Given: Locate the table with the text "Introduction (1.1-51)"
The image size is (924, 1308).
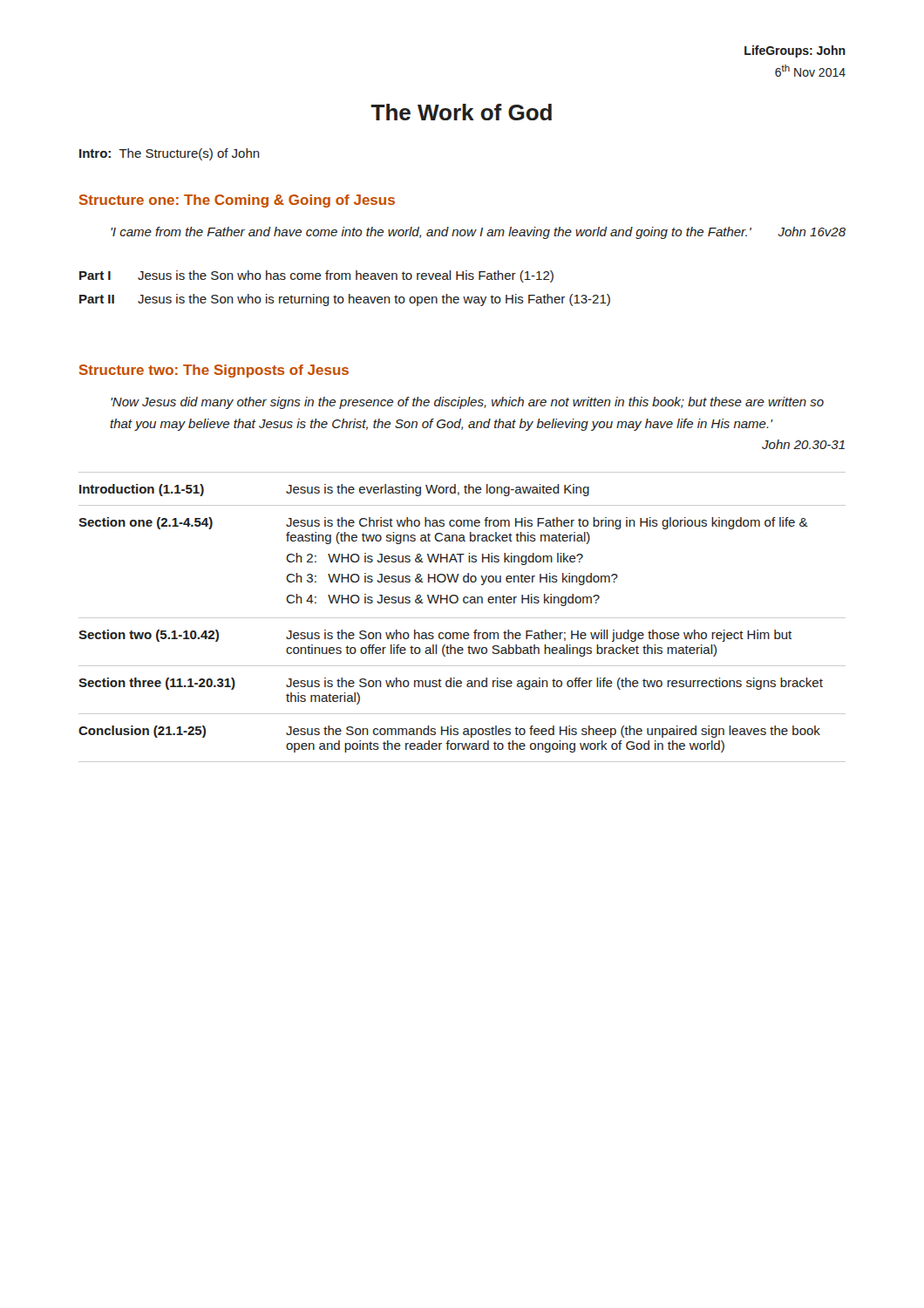Looking at the screenshot, I should click(x=462, y=617).
